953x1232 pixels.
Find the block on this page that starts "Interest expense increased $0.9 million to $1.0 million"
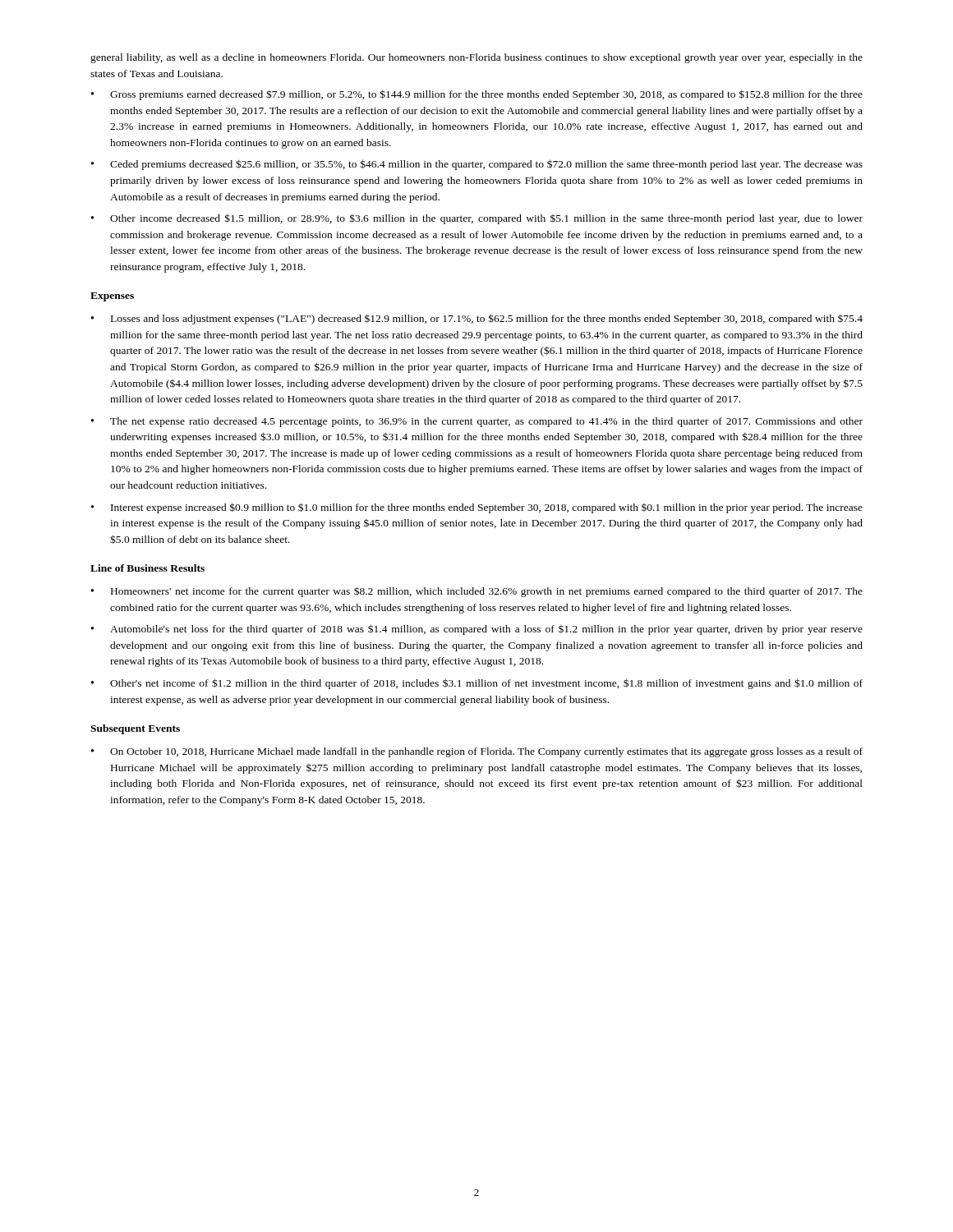tap(486, 523)
